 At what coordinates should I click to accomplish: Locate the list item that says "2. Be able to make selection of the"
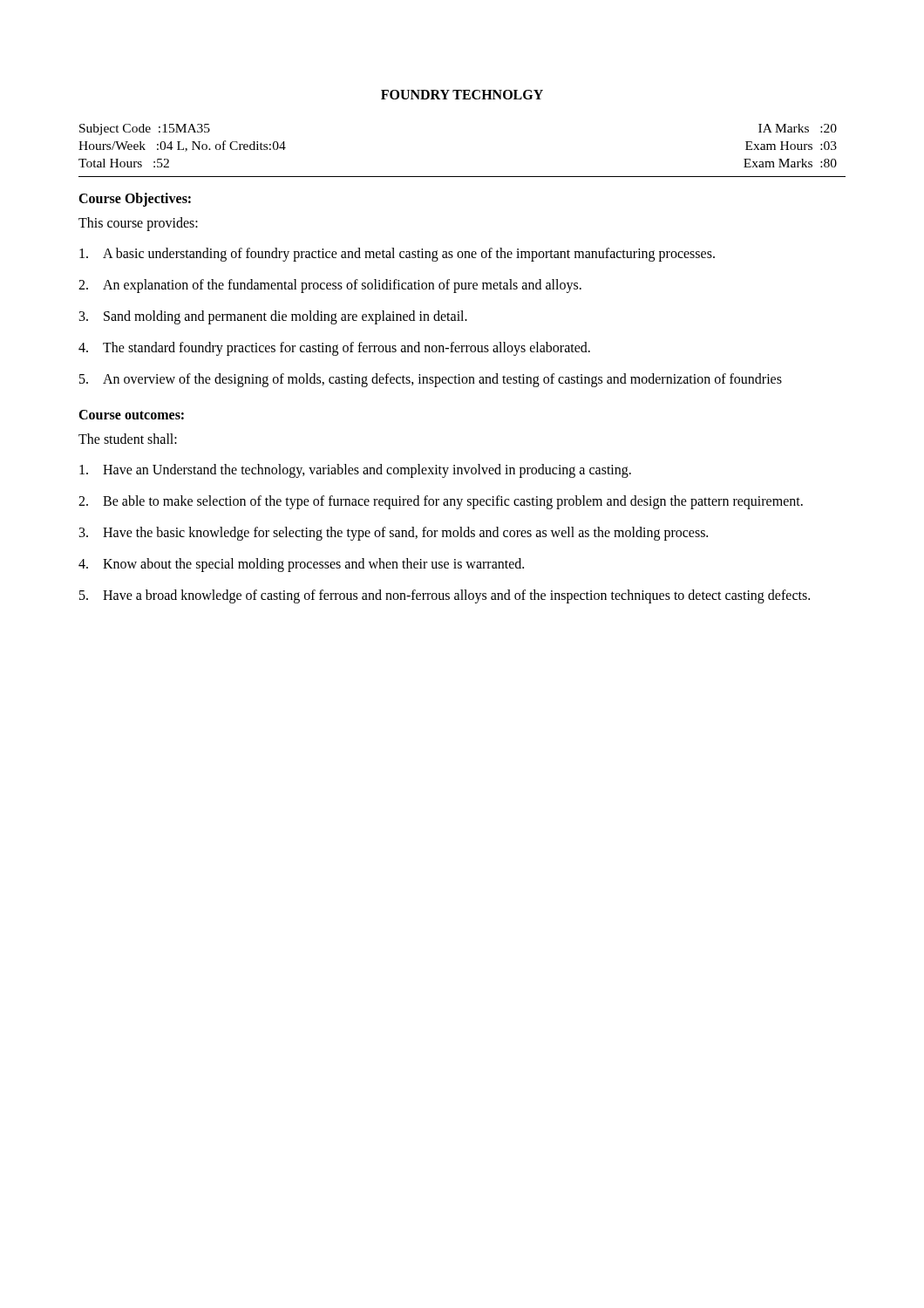[x=462, y=501]
